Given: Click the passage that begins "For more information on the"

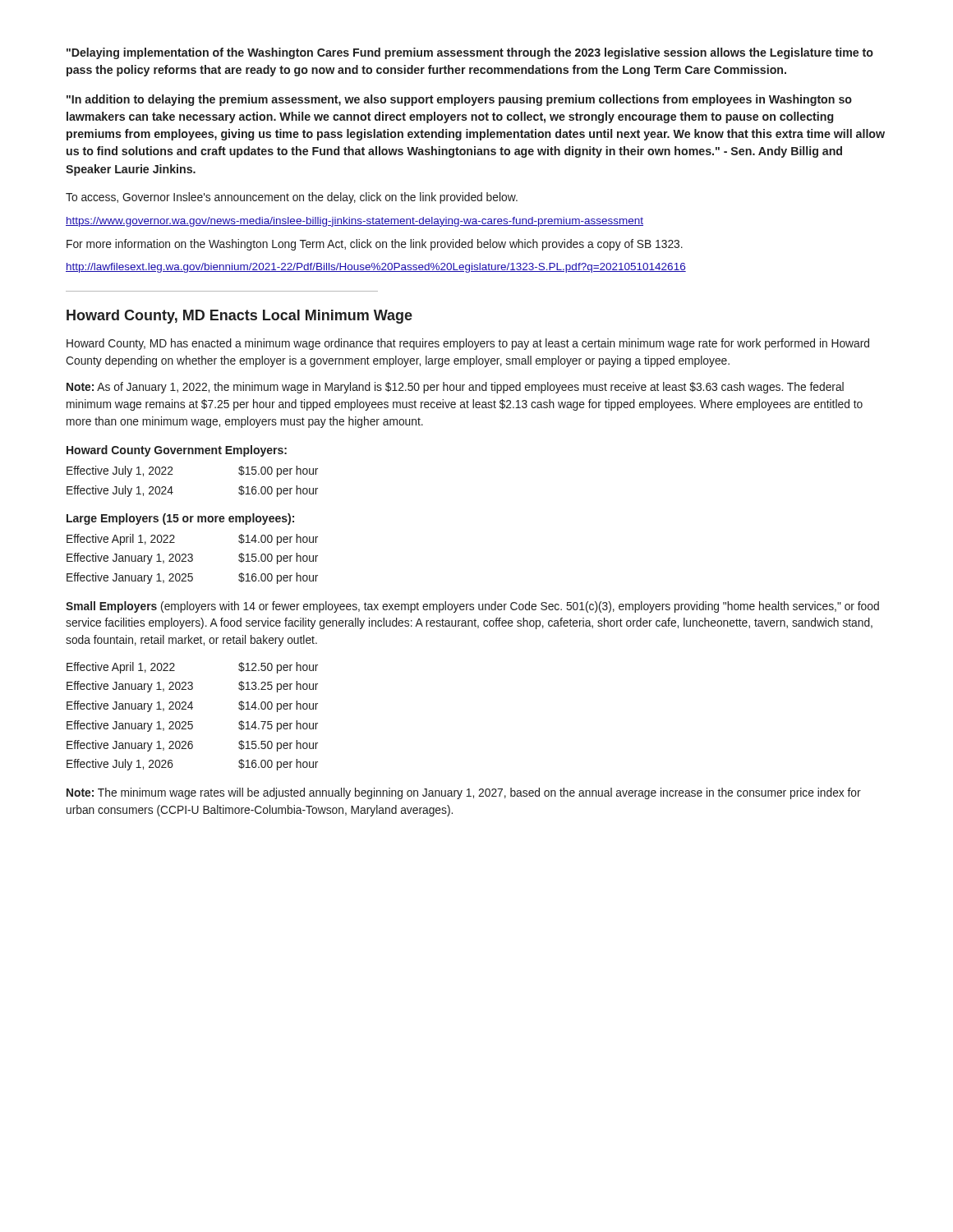Looking at the screenshot, I should pyautogui.click(x=374, y=244).
